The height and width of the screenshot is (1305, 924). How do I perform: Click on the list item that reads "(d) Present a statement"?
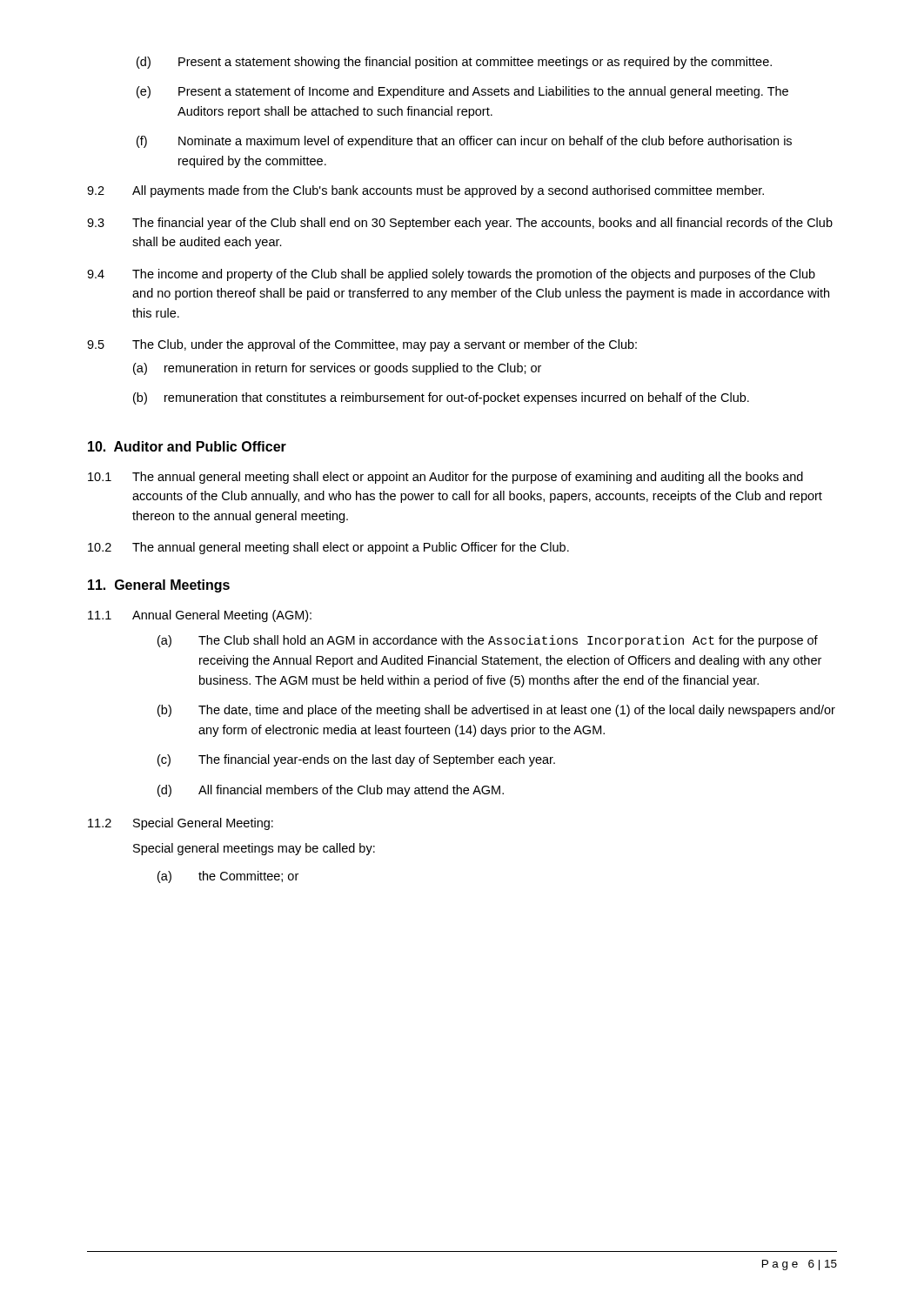coord(486,62)
